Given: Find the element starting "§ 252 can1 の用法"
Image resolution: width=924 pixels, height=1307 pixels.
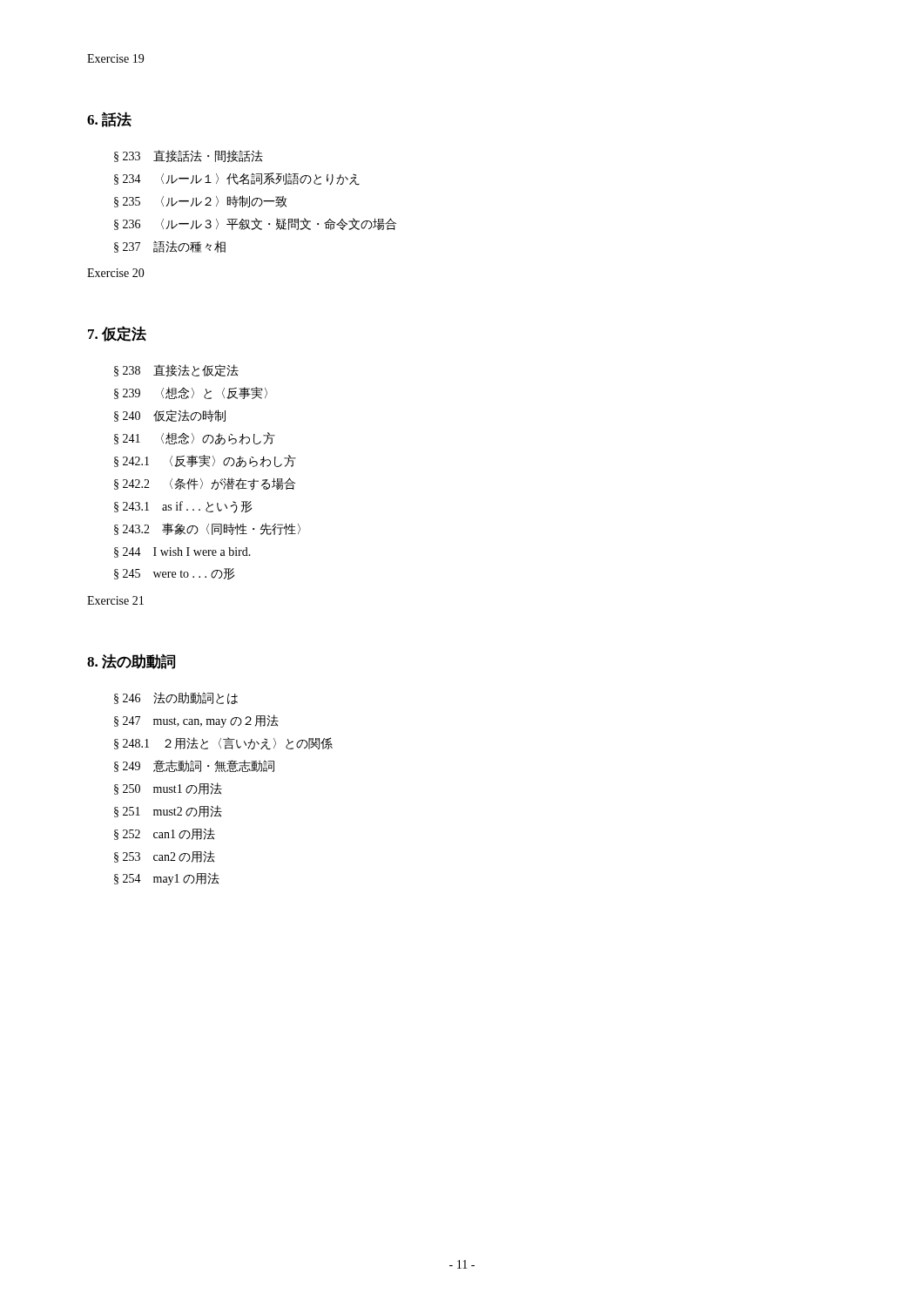Looking at the screenshot, I should coord(164,834).
